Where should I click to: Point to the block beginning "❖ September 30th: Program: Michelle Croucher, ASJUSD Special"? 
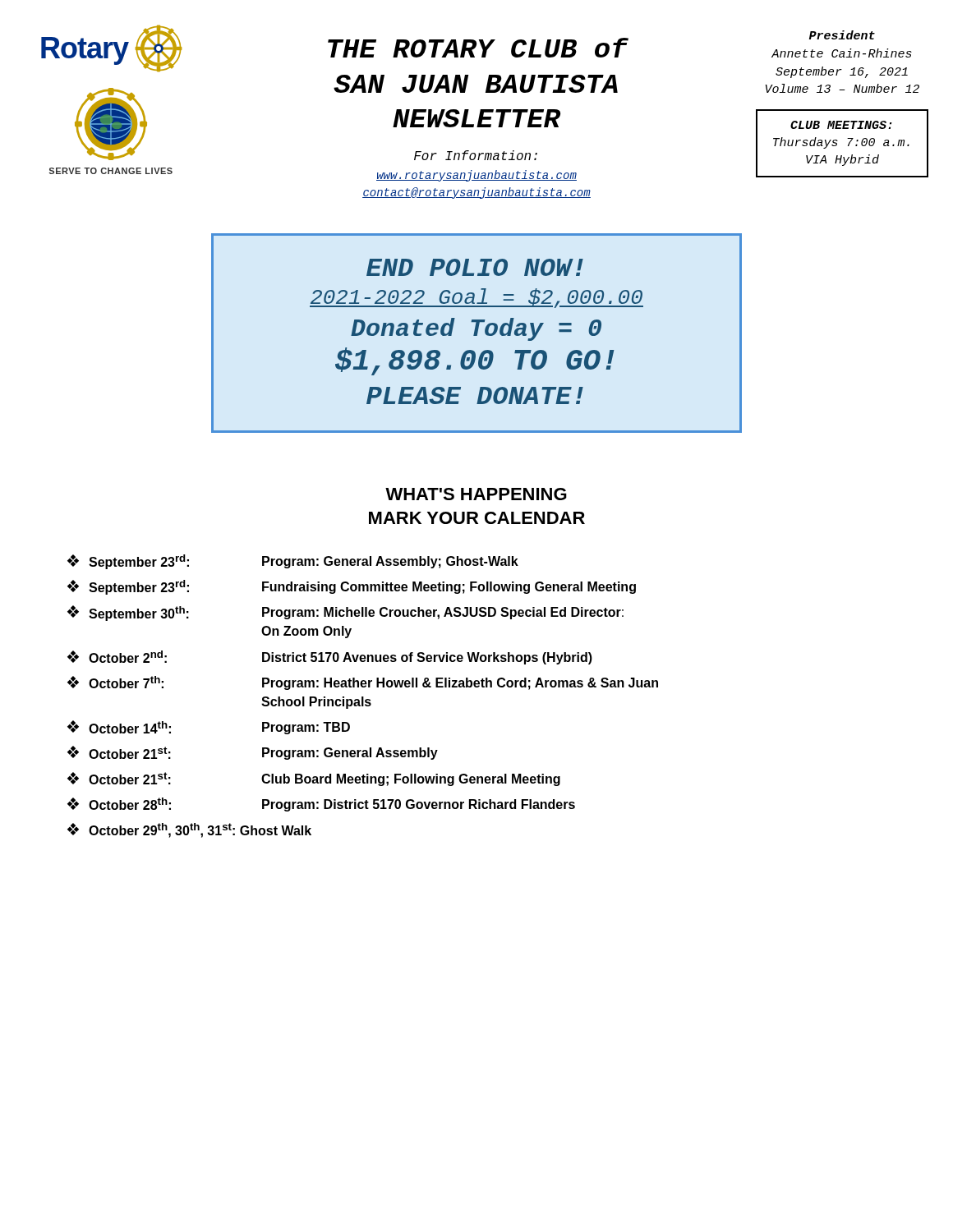[x=476, y=622]
